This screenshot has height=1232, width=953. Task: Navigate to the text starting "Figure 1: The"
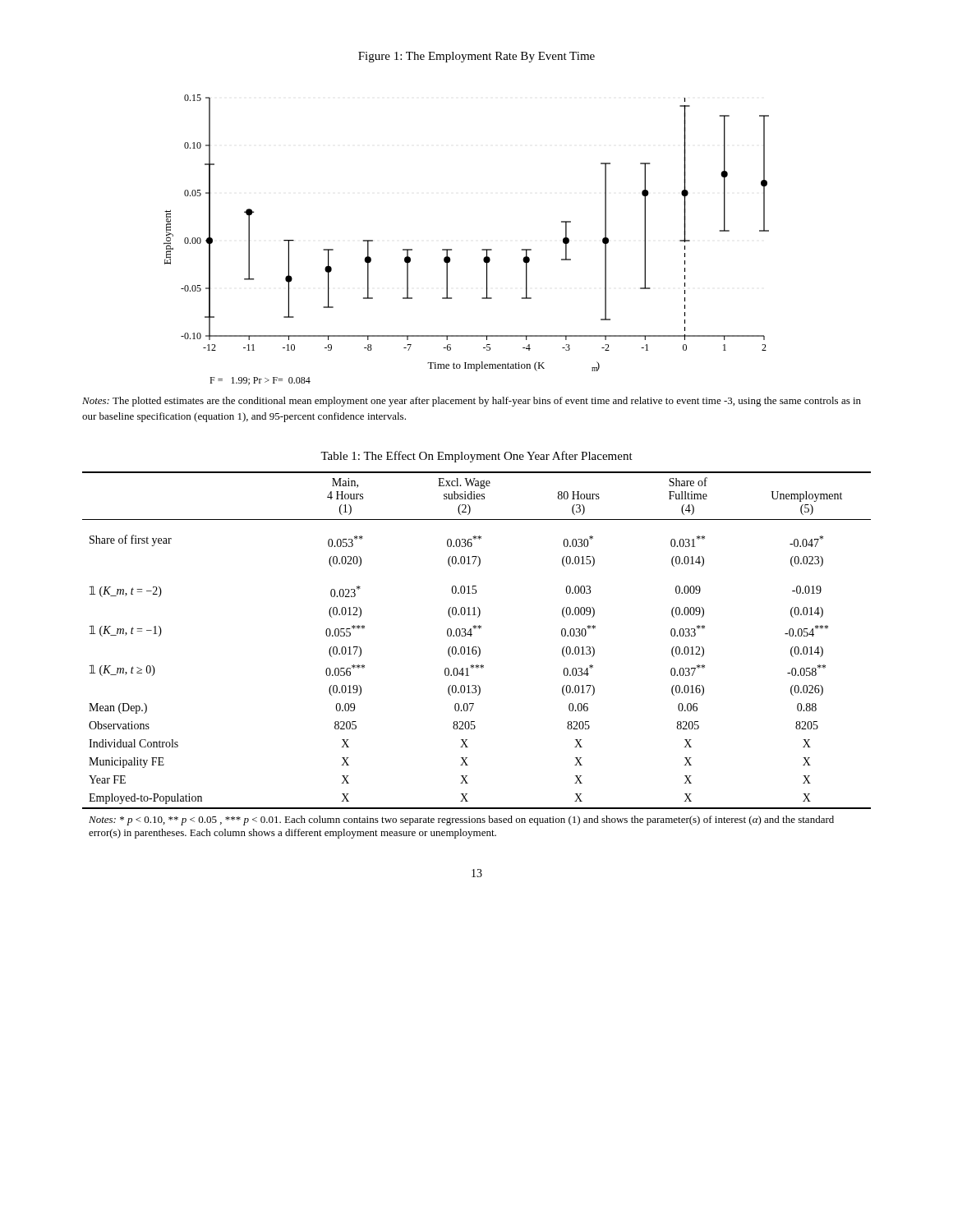(x=476, y=56)
